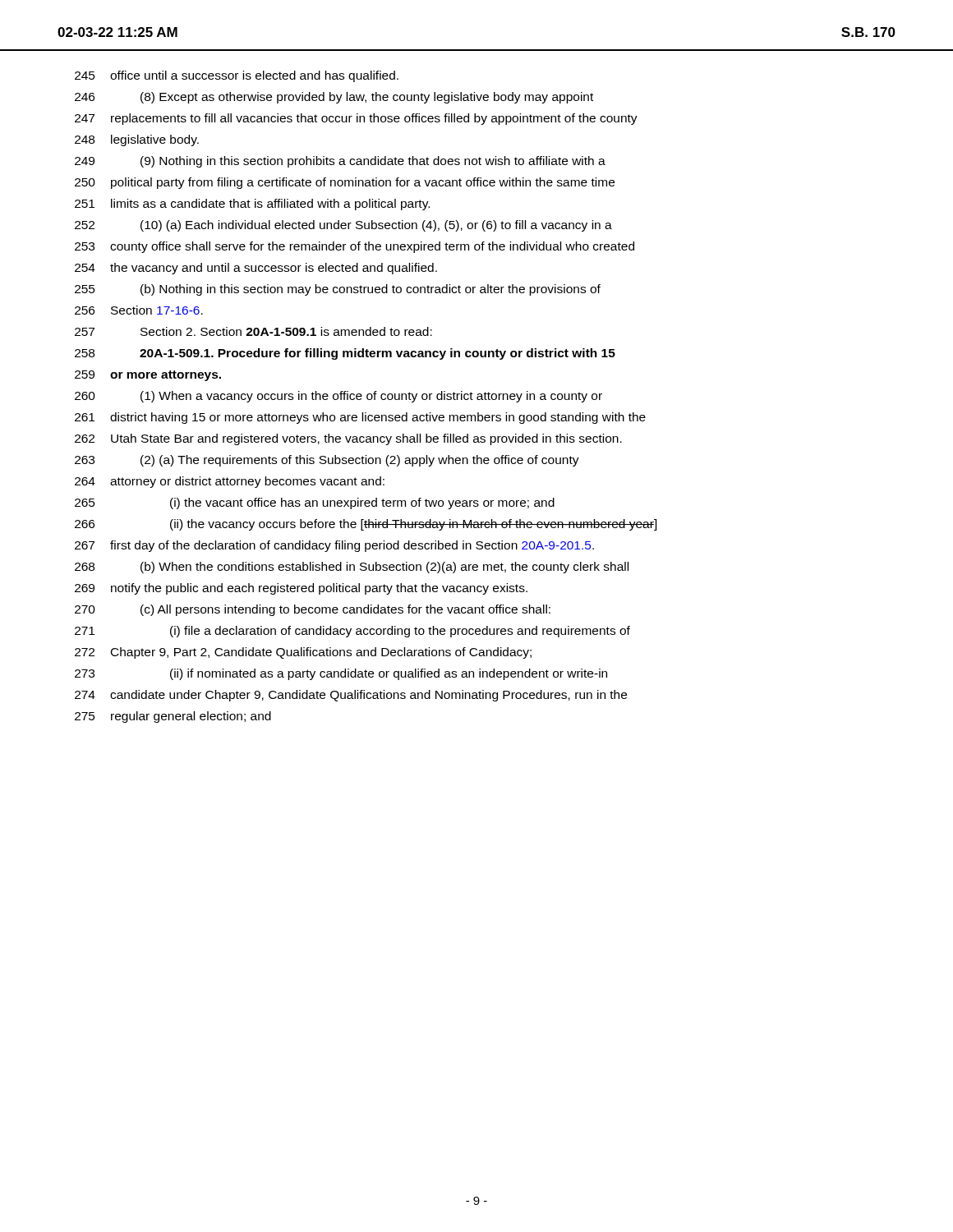Select the element starting "248 legislative body."
The height and width of the screenshot is (1232, 953).
tap(137, 140)
